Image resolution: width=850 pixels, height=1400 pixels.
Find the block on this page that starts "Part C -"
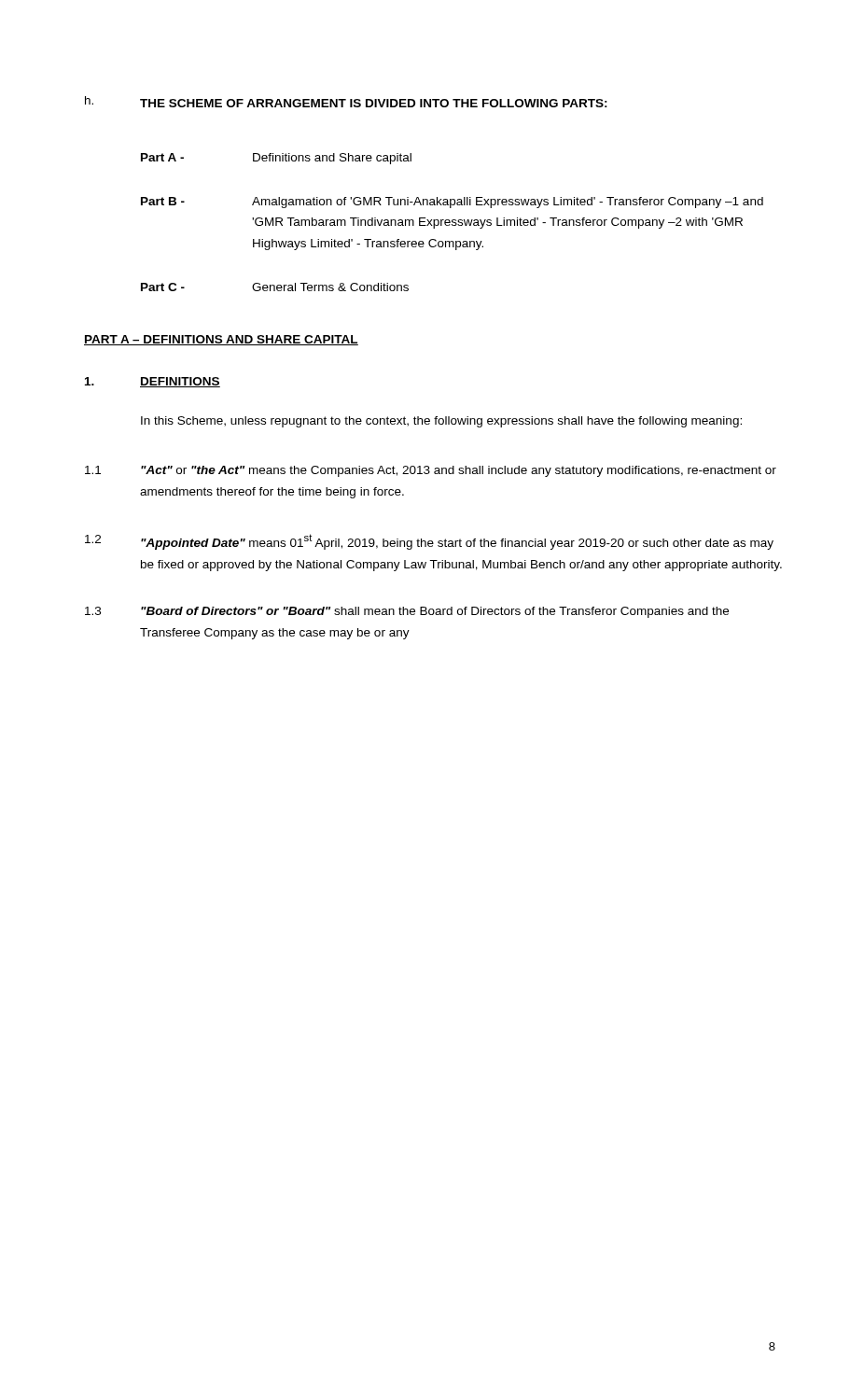click(275, 287)
